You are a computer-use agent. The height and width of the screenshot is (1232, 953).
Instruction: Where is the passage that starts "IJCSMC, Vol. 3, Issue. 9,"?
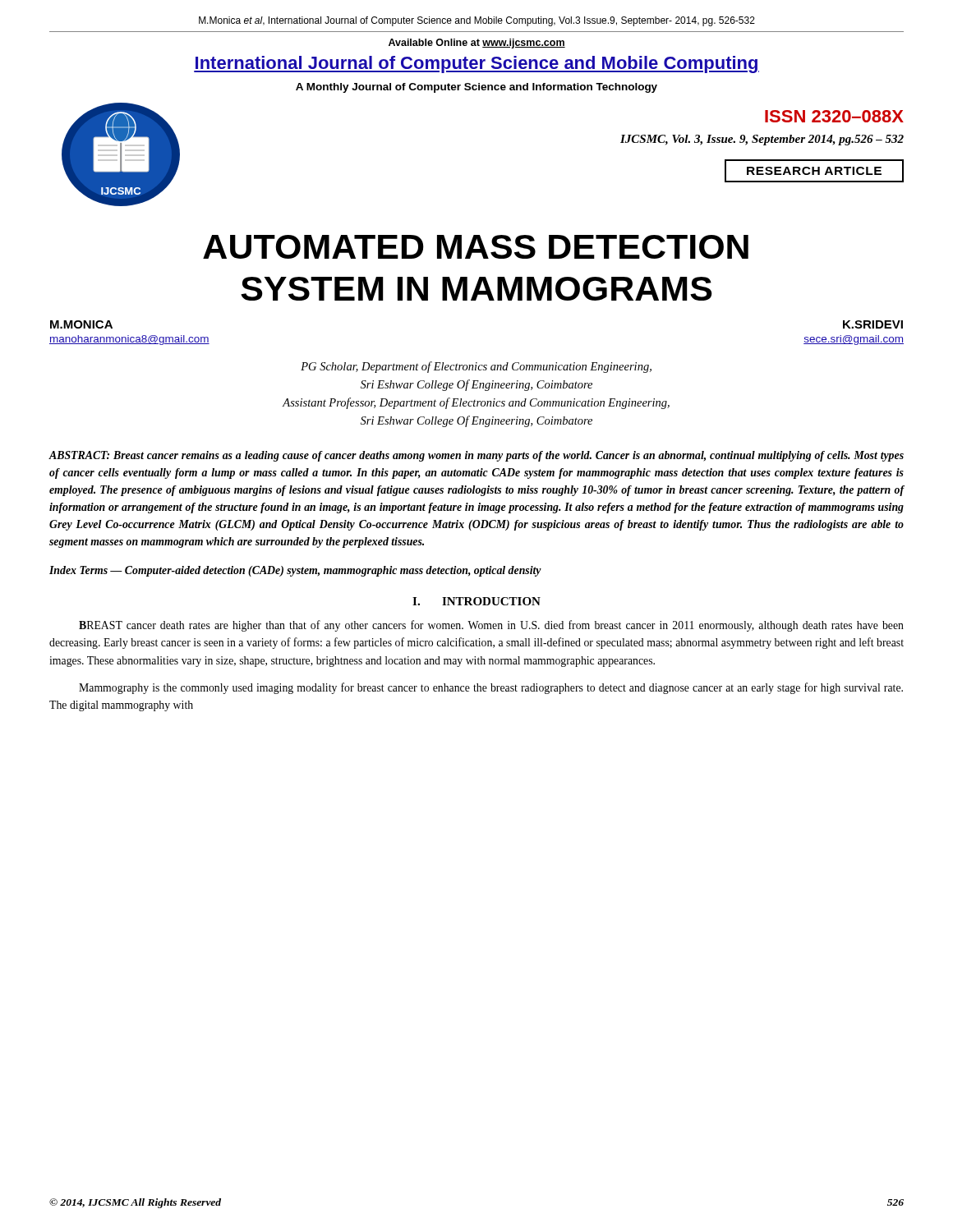coord(762,139)
